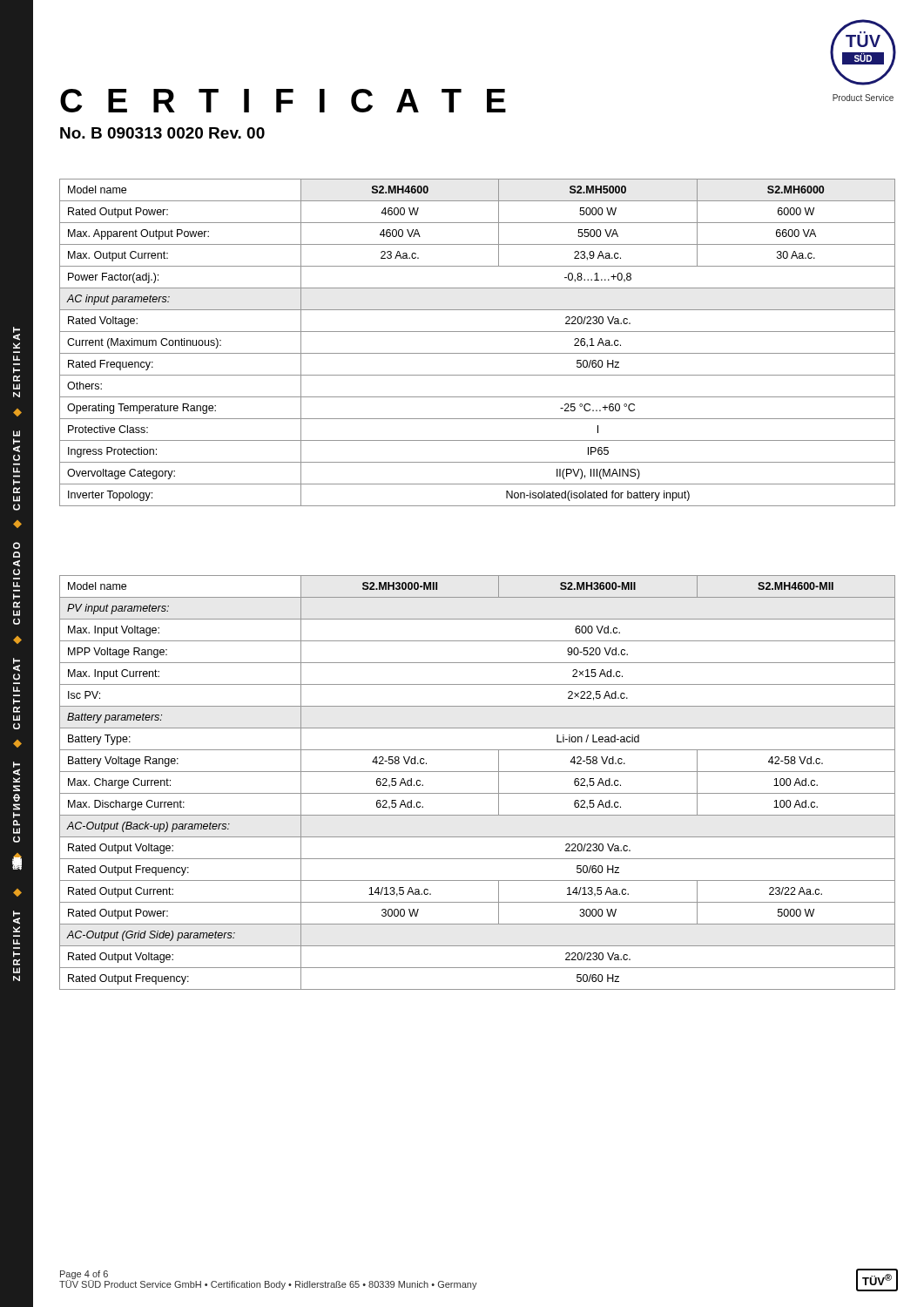Click on the title containing "C E R T"

pos(286,113)
